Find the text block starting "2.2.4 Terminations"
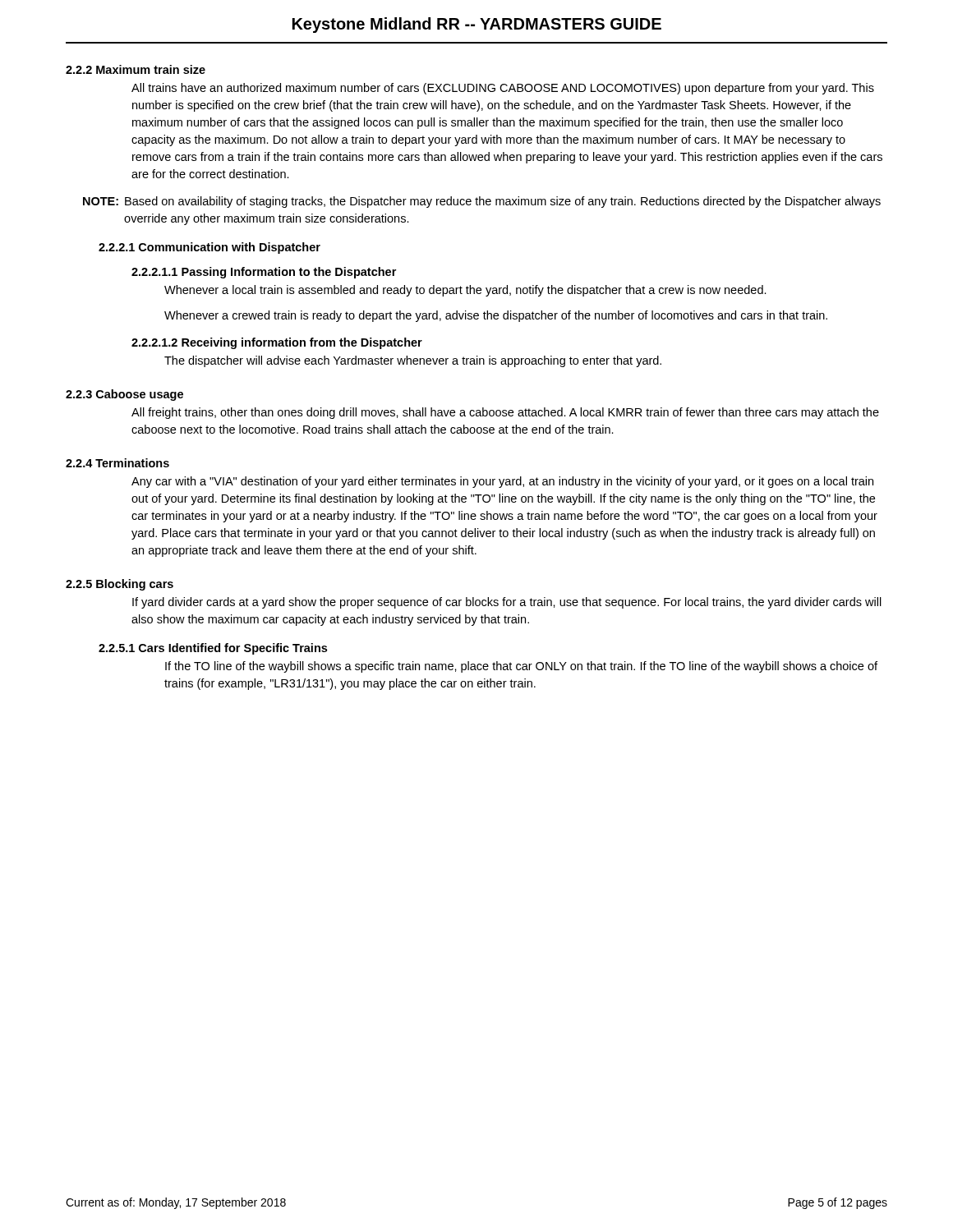The height and width of the screenshot is (1232, 953). point(118,463)
